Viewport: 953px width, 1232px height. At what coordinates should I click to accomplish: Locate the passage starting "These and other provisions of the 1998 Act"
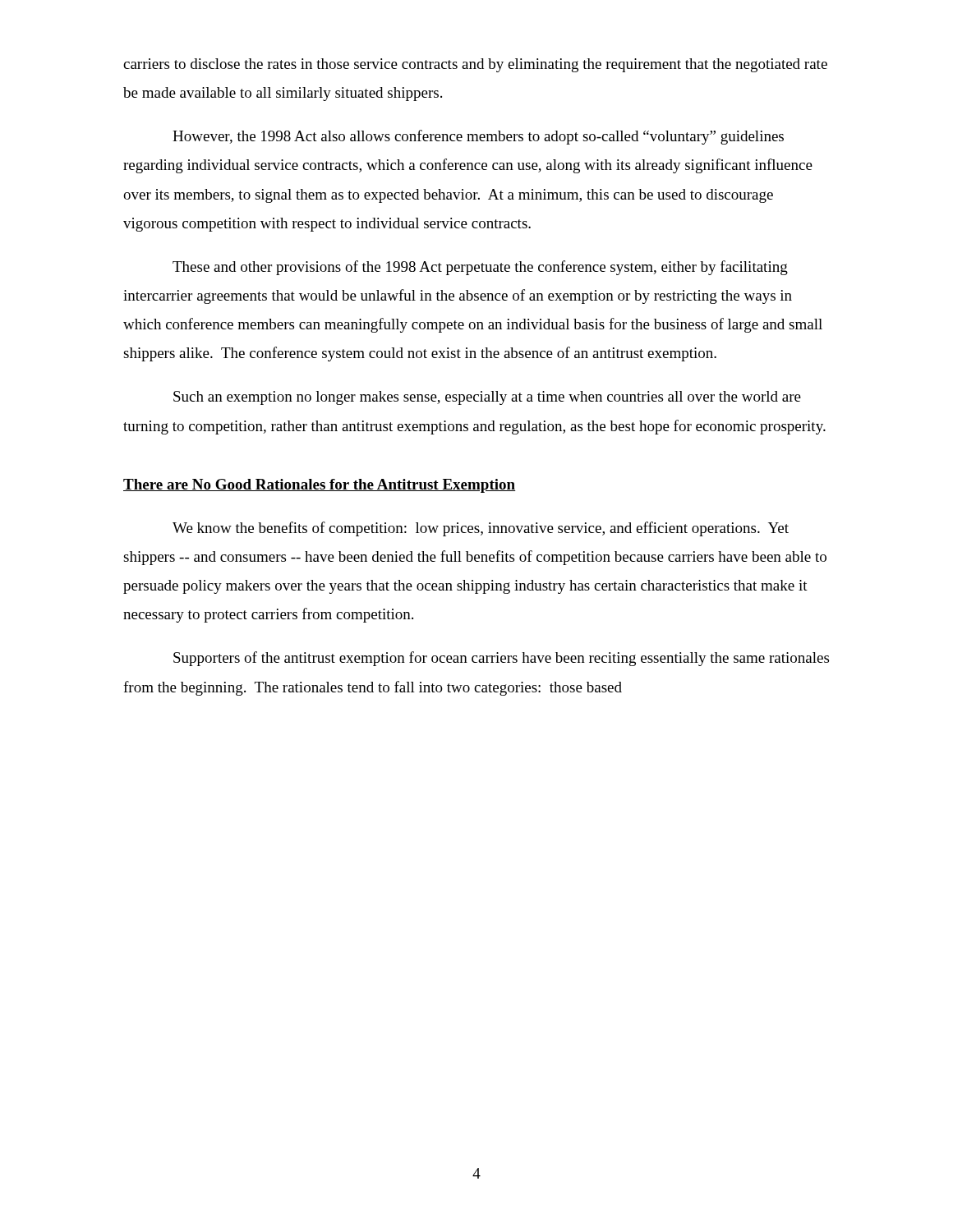(x=476, y=310)
